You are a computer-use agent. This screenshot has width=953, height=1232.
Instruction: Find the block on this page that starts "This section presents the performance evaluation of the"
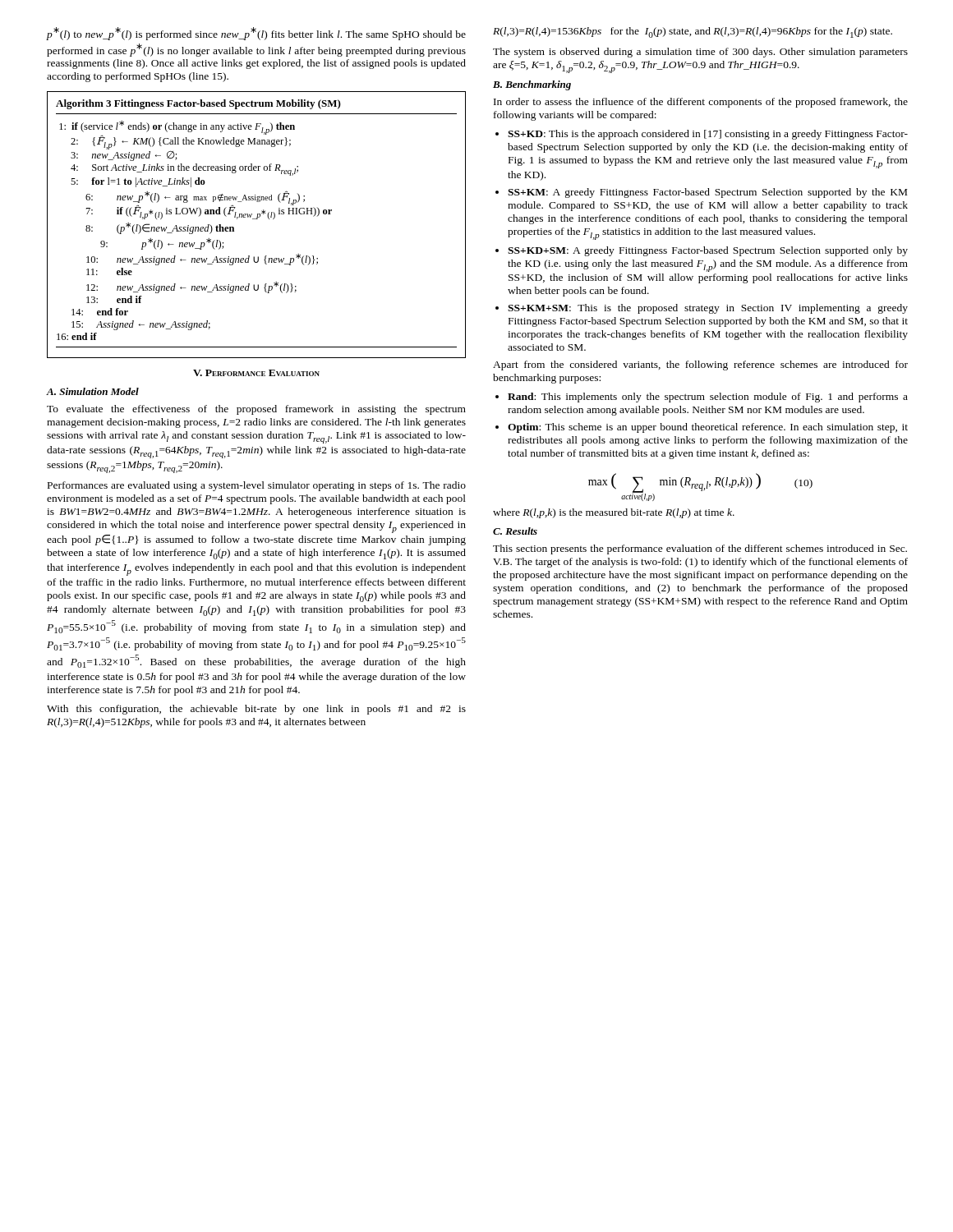click(700, 582)
